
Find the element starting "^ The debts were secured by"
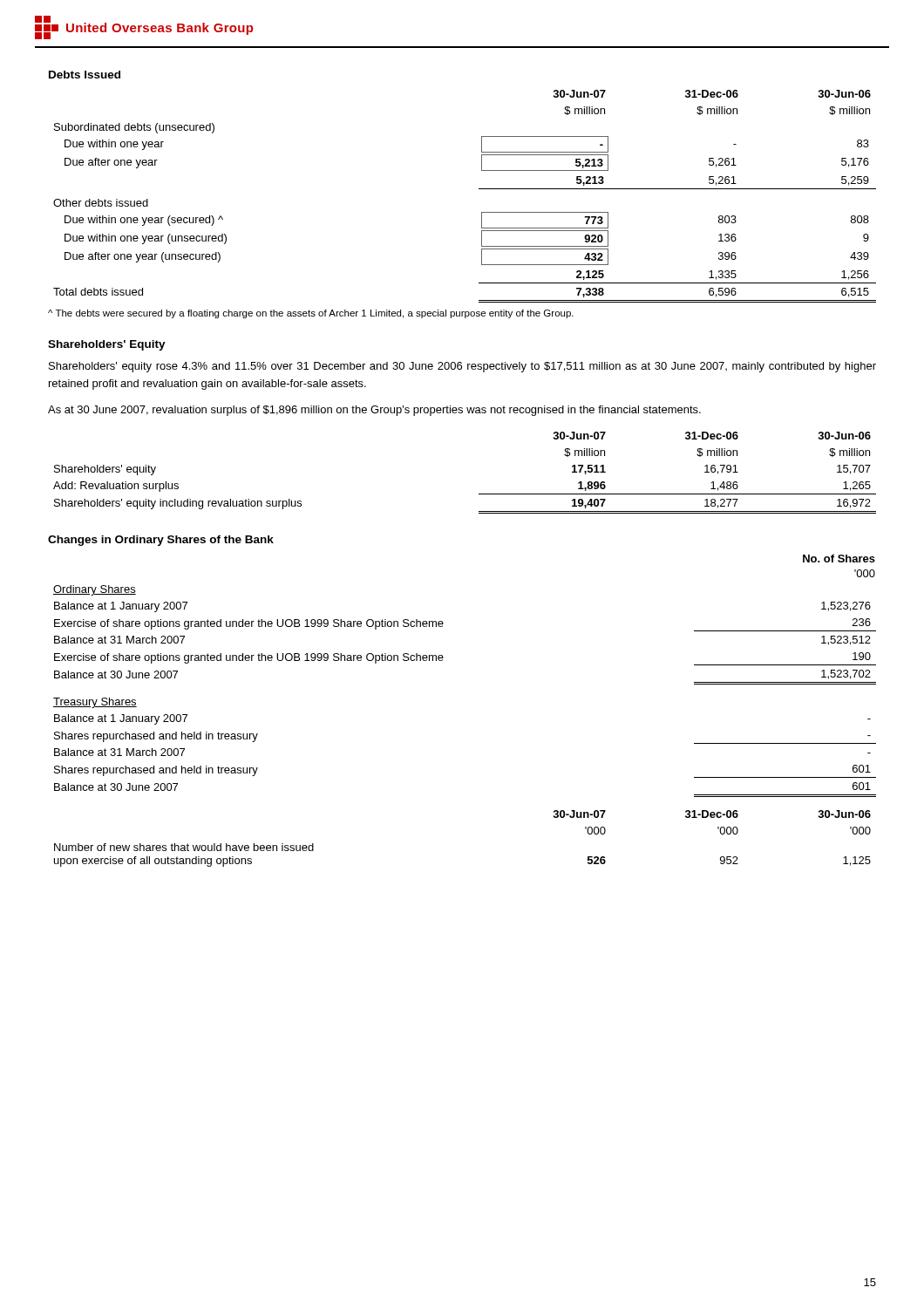pos(311,313)
